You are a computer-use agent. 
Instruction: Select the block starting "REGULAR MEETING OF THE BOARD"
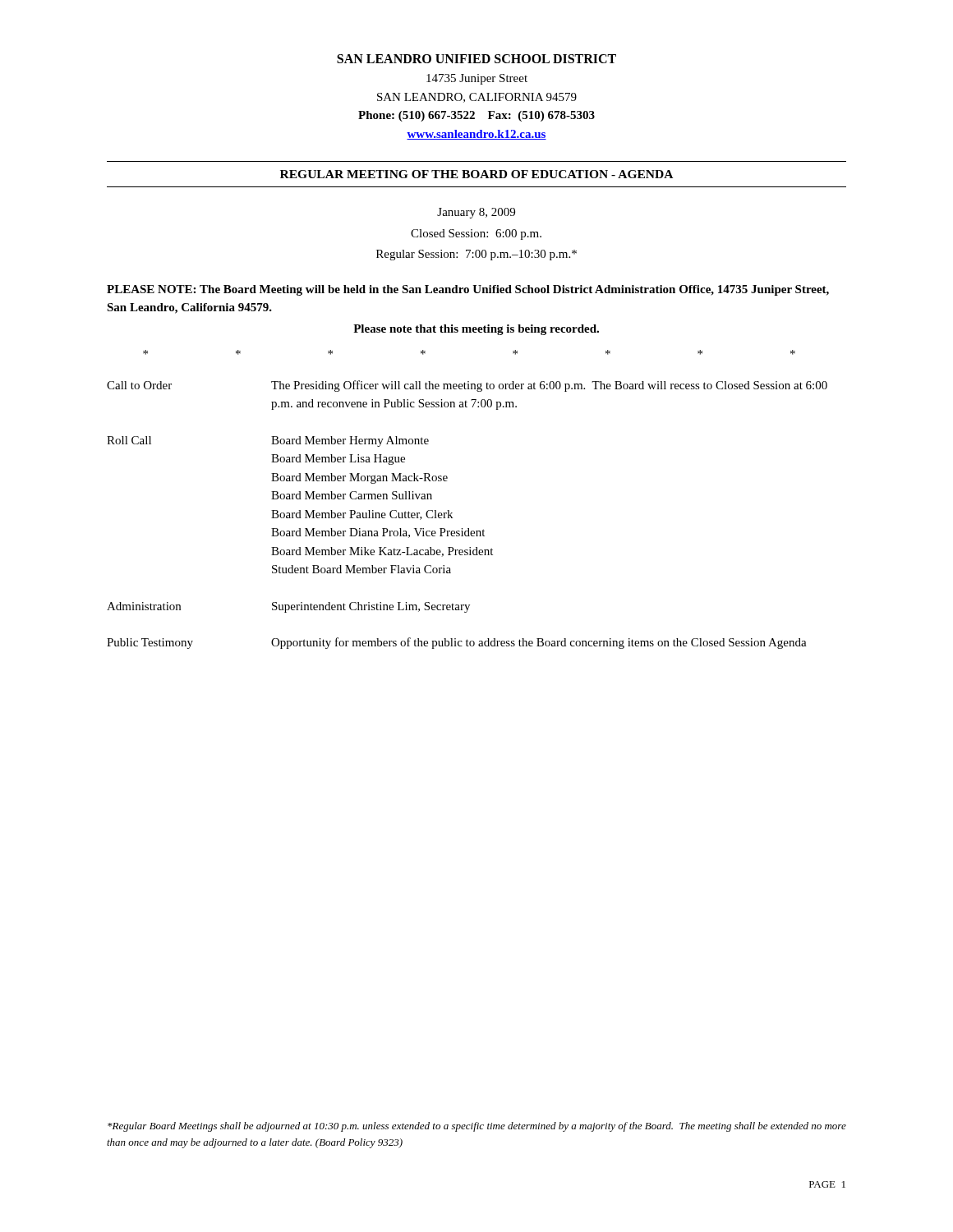(x=476, y=174)
